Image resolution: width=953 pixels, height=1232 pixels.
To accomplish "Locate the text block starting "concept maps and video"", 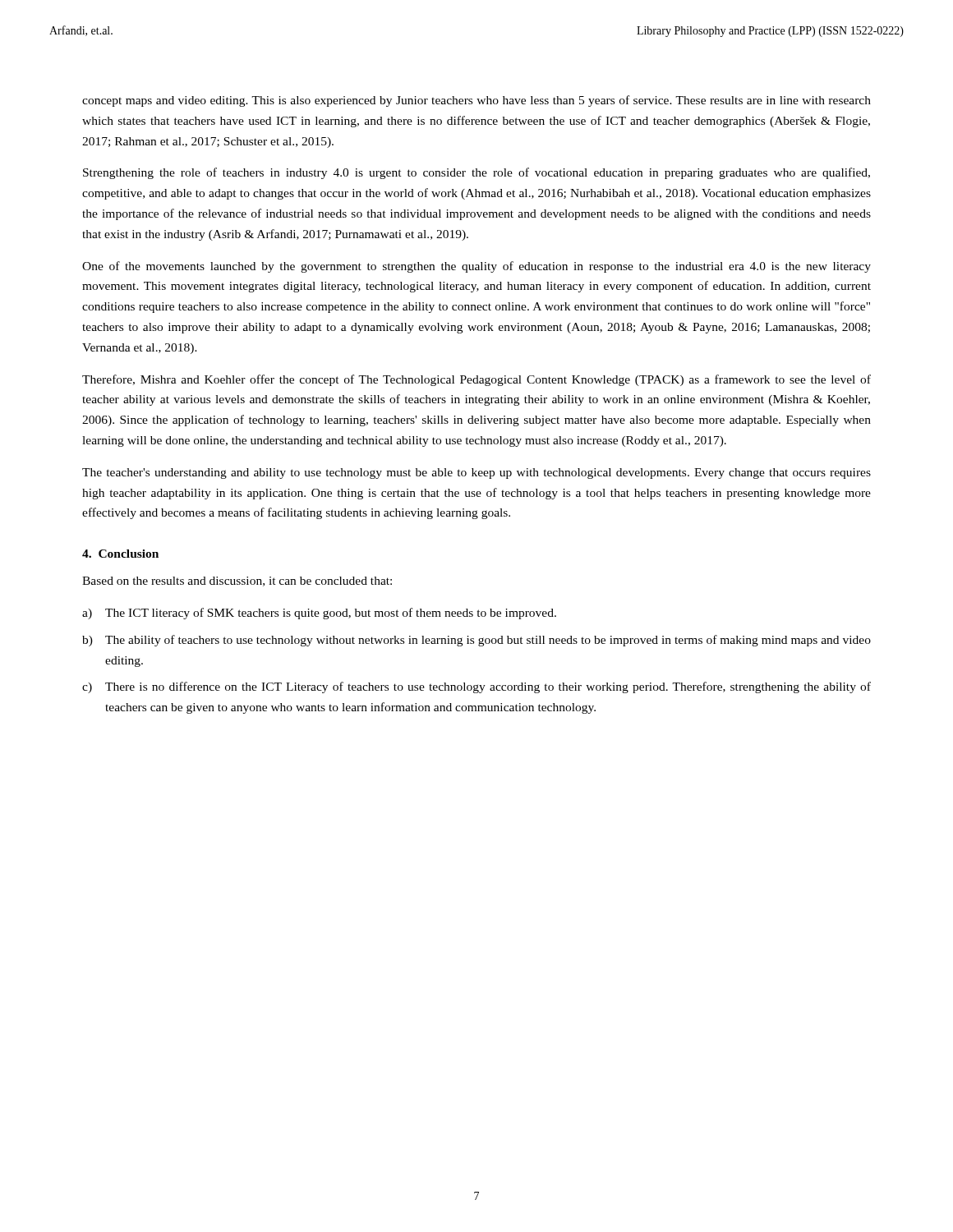I will (476, 121).
